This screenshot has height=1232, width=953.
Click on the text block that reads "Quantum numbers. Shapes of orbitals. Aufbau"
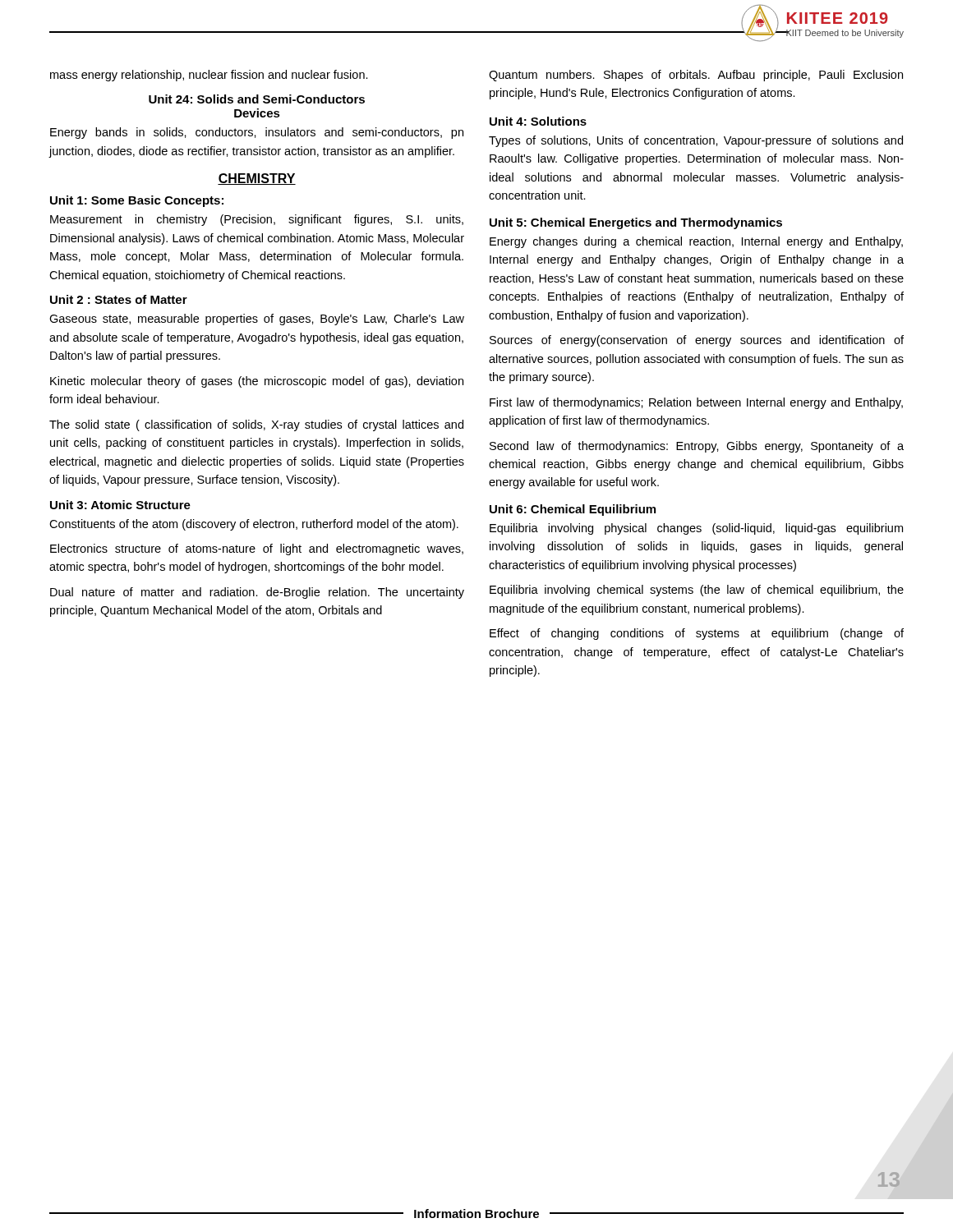point(696,84)
